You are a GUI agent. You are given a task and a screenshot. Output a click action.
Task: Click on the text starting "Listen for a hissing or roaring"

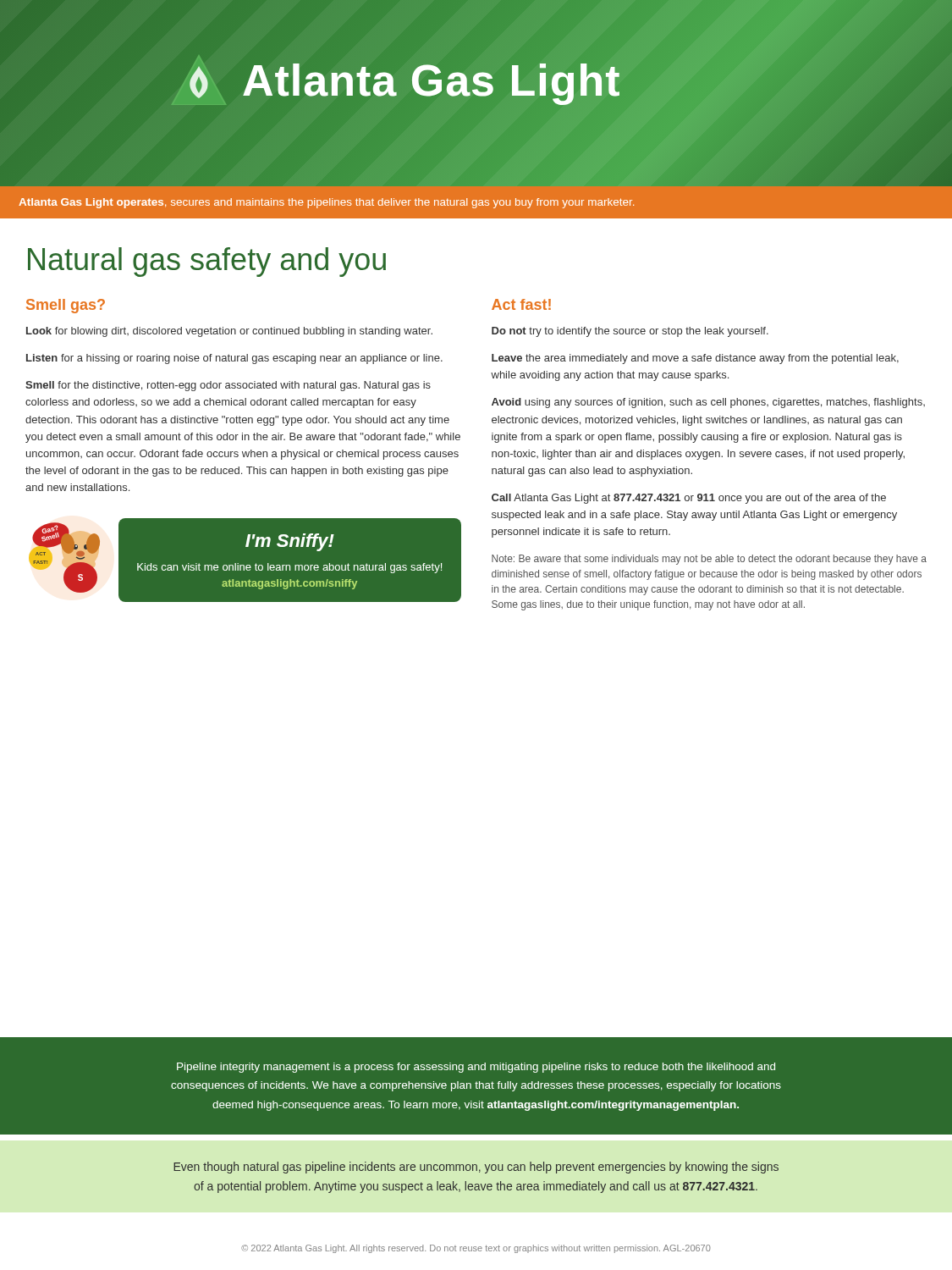pyautogui.click(x=243, y=358)
